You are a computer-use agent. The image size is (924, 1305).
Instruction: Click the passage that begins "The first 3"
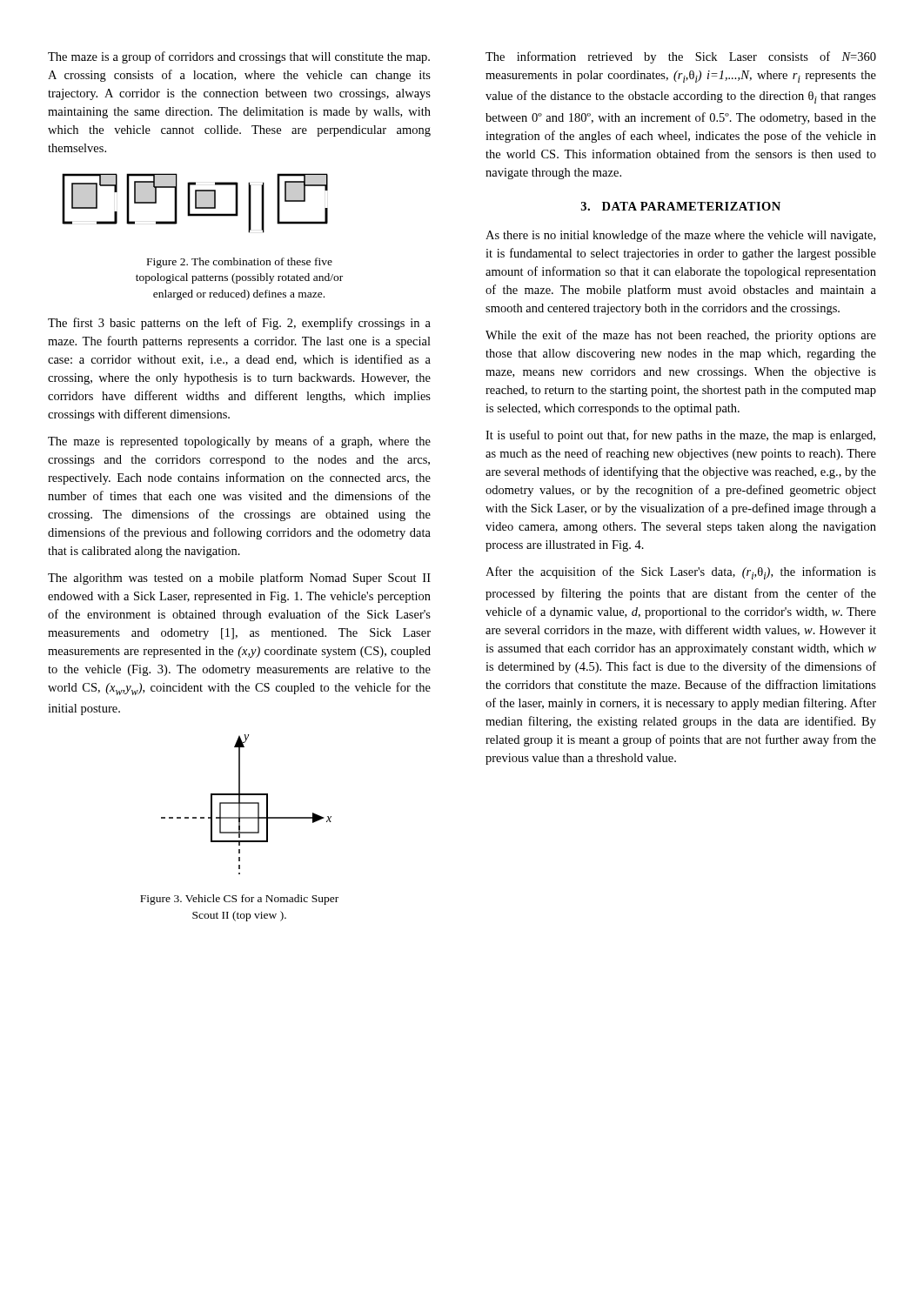(239, 369)
